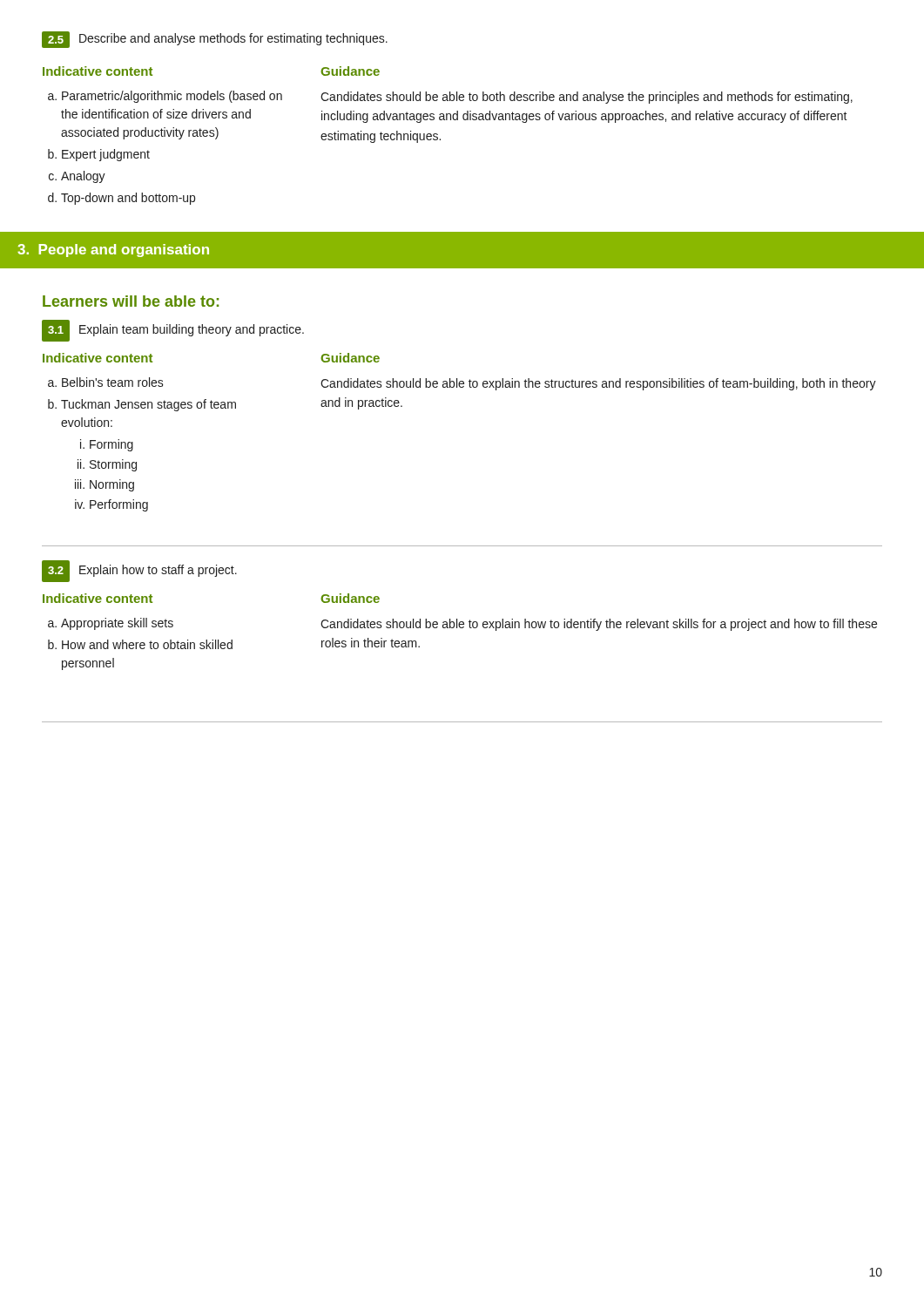Screen dimensions: 1307x924
Task: Navigate to the region starting "Tuckman Jensen stages of team evolution: Forming"
Action: coord(148,405)
